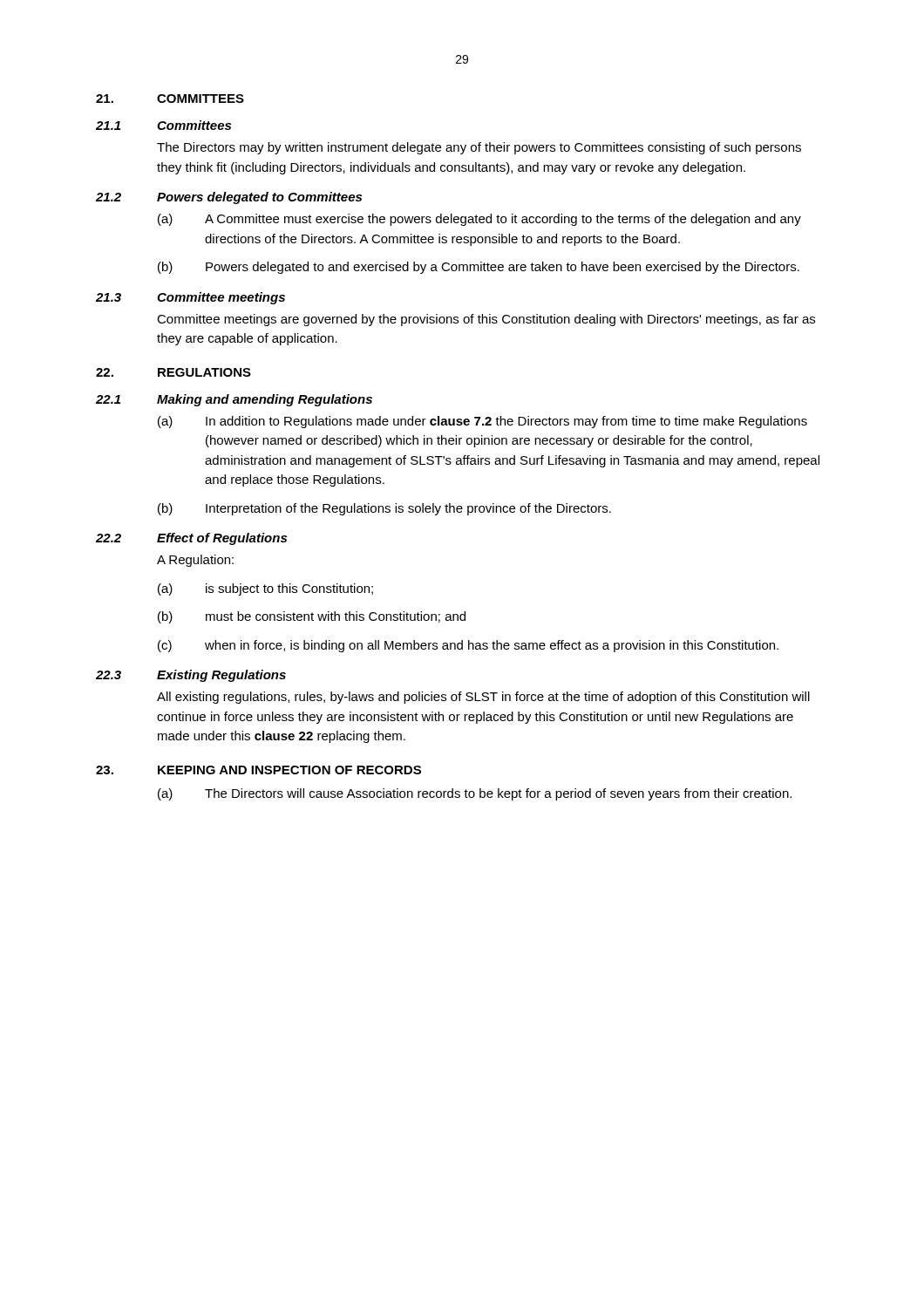Click on the section header containing "21. COMMITTEES"
Screen dimensions: 1308x924
click(x=170, y=98)
